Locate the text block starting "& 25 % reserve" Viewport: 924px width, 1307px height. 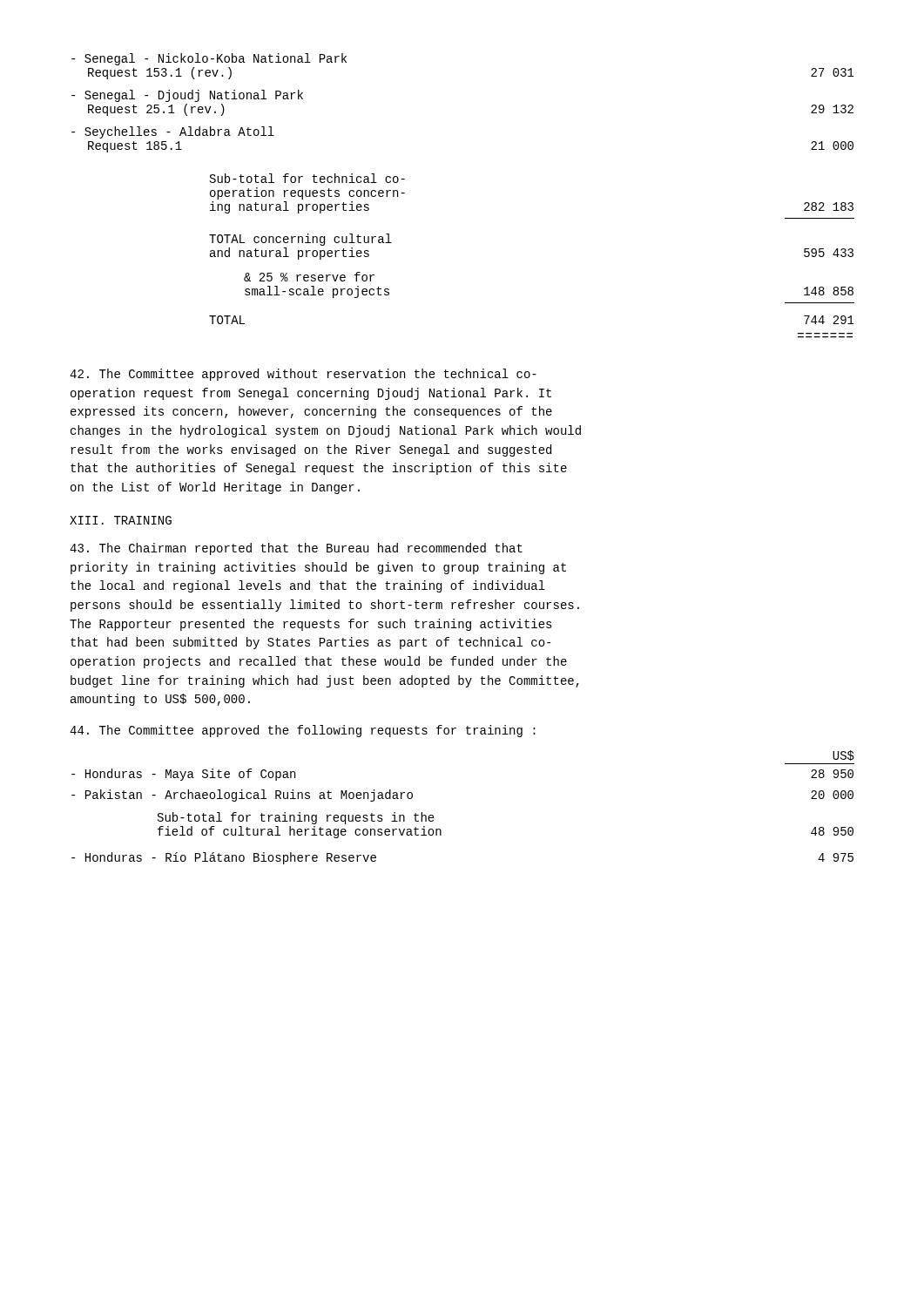(x=309, y=277)
